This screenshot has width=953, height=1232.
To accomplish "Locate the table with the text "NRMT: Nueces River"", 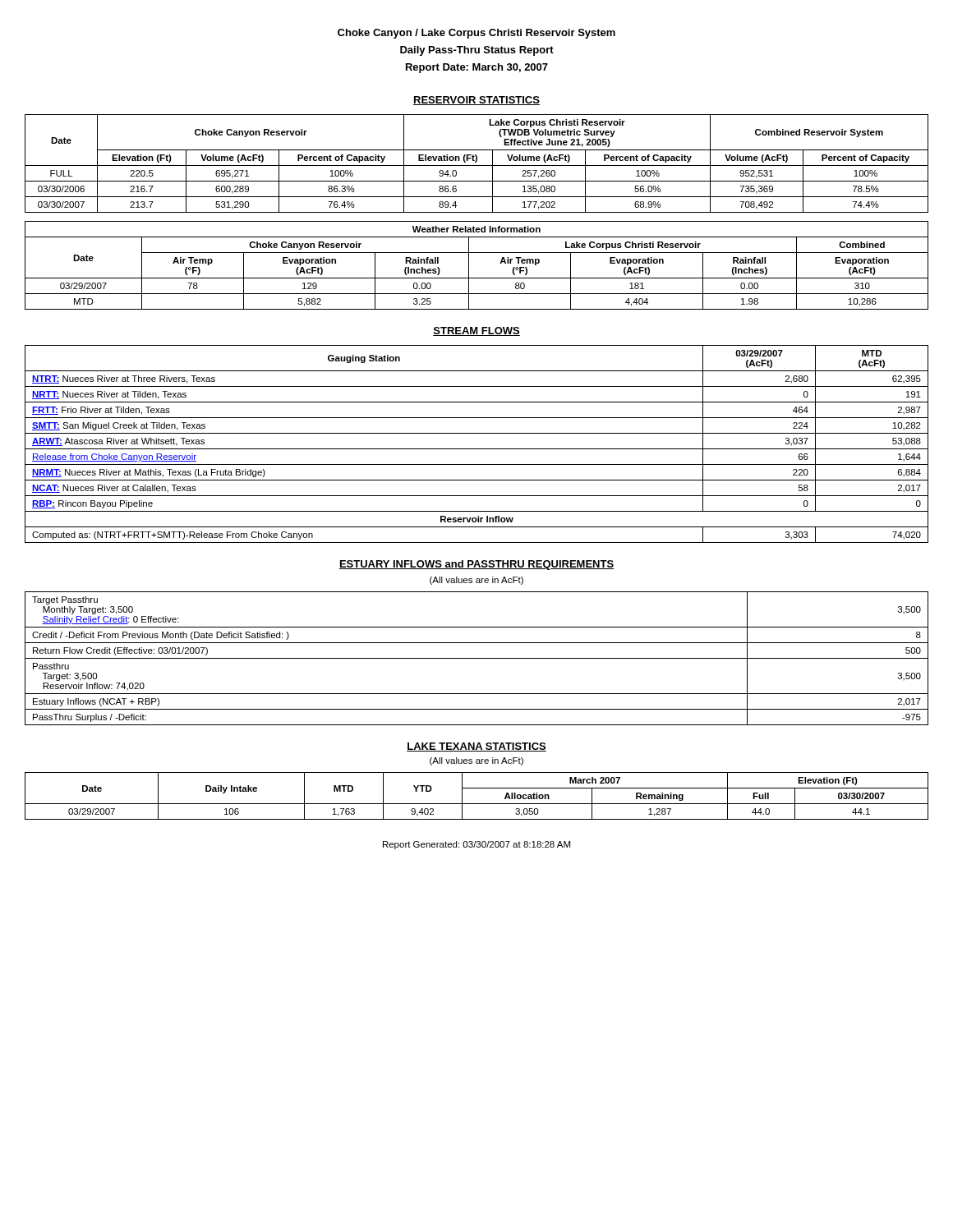I will click(476, 444).
